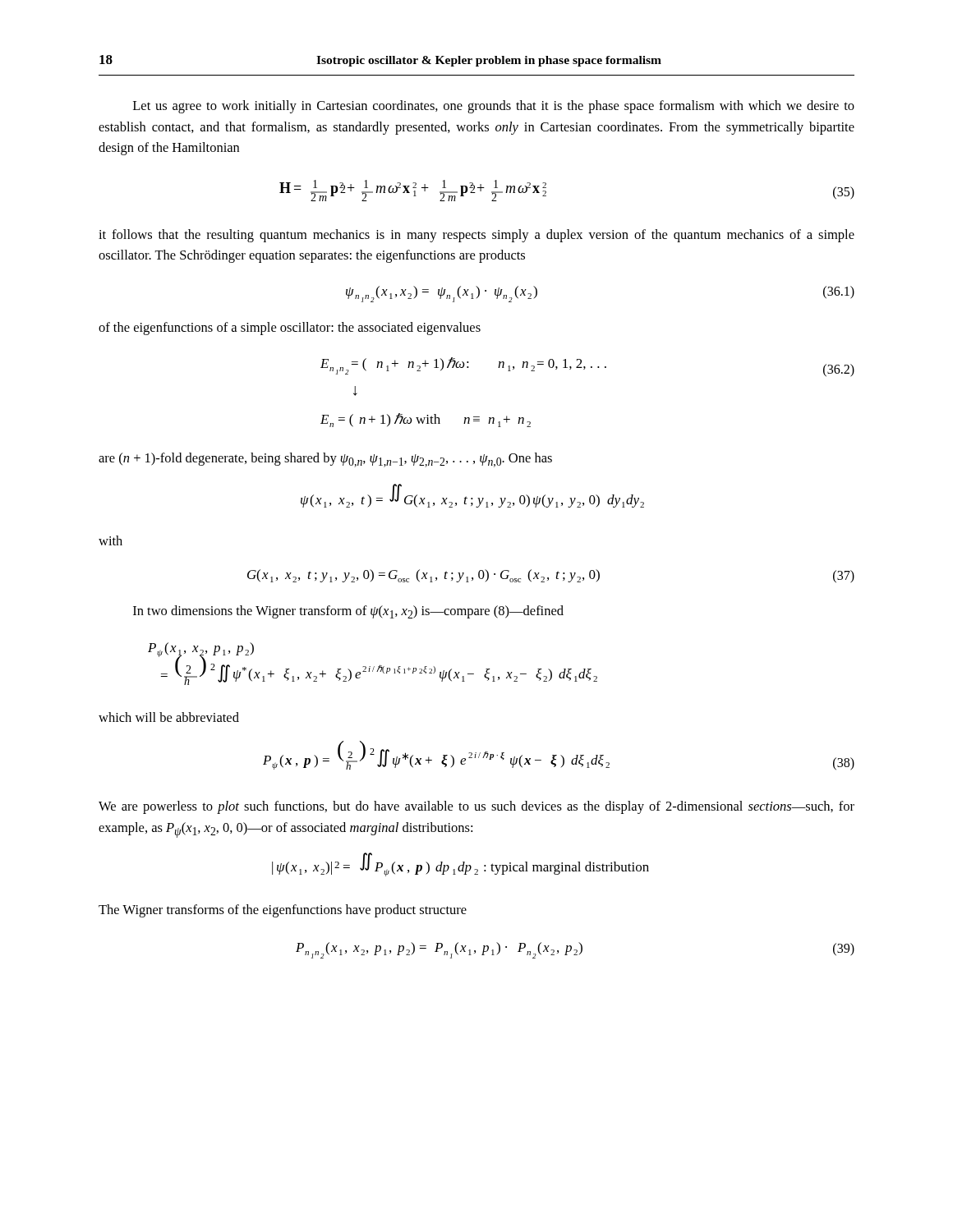The width and height of the screenshot is (953, 1232).
Task: Select the formula with the text "P n 1 n"
Action: pyautogui.click(x=575, y=947)
